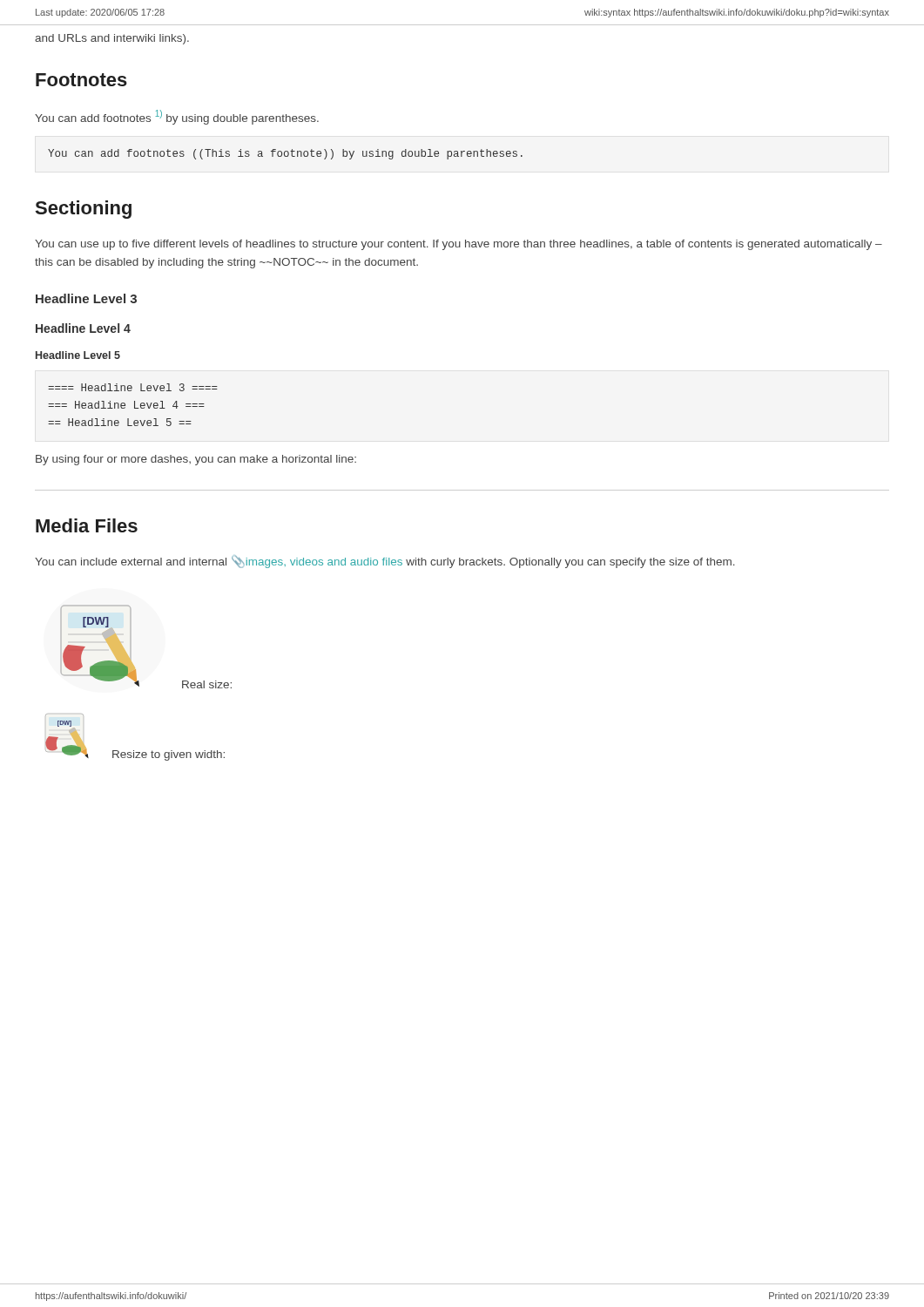
Task: Locate the block of text that opens with "==== Headline Level 3 ==== ==="
Action: tap(133, 406)
